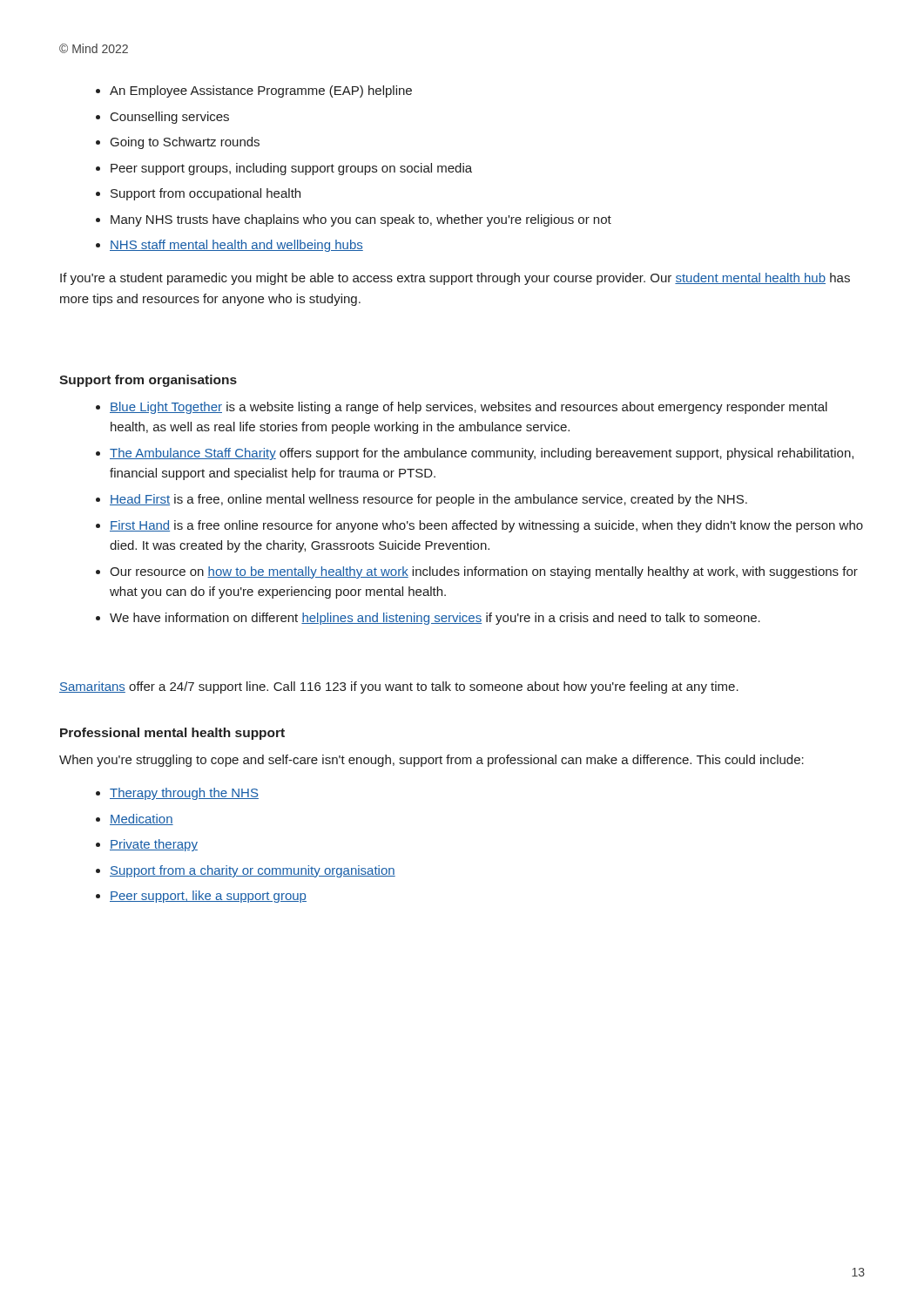The height and width of the screenshot is (1307, 924).
Task: Select the region starting "If you're a student paramedic you might"
Action: [x=455, y=288]
